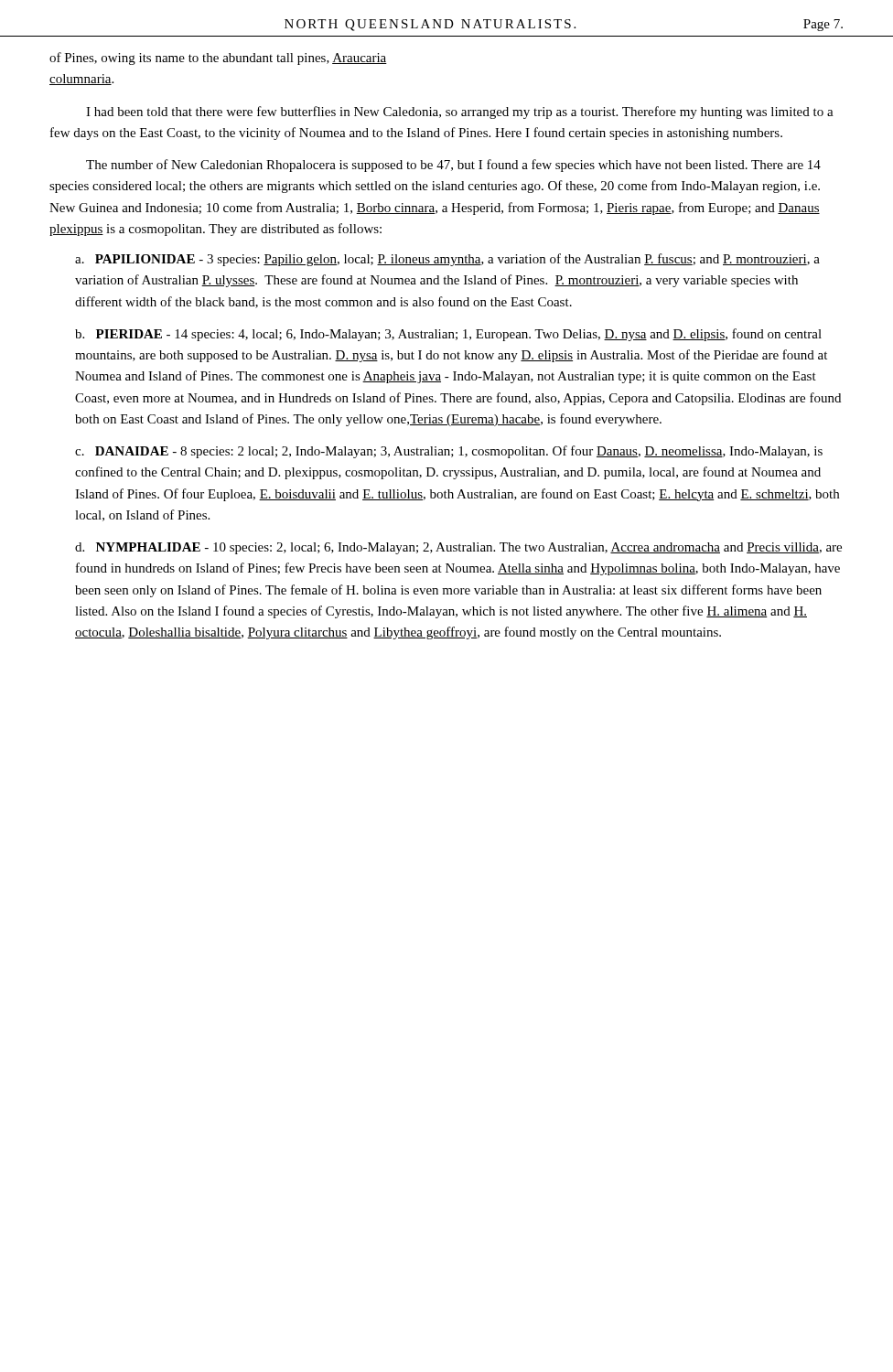Click on the list item that says "c. DANAIDAE -"
This screenshot has width=893, height=1372.
pyautogui.click(x=457, y=483)
